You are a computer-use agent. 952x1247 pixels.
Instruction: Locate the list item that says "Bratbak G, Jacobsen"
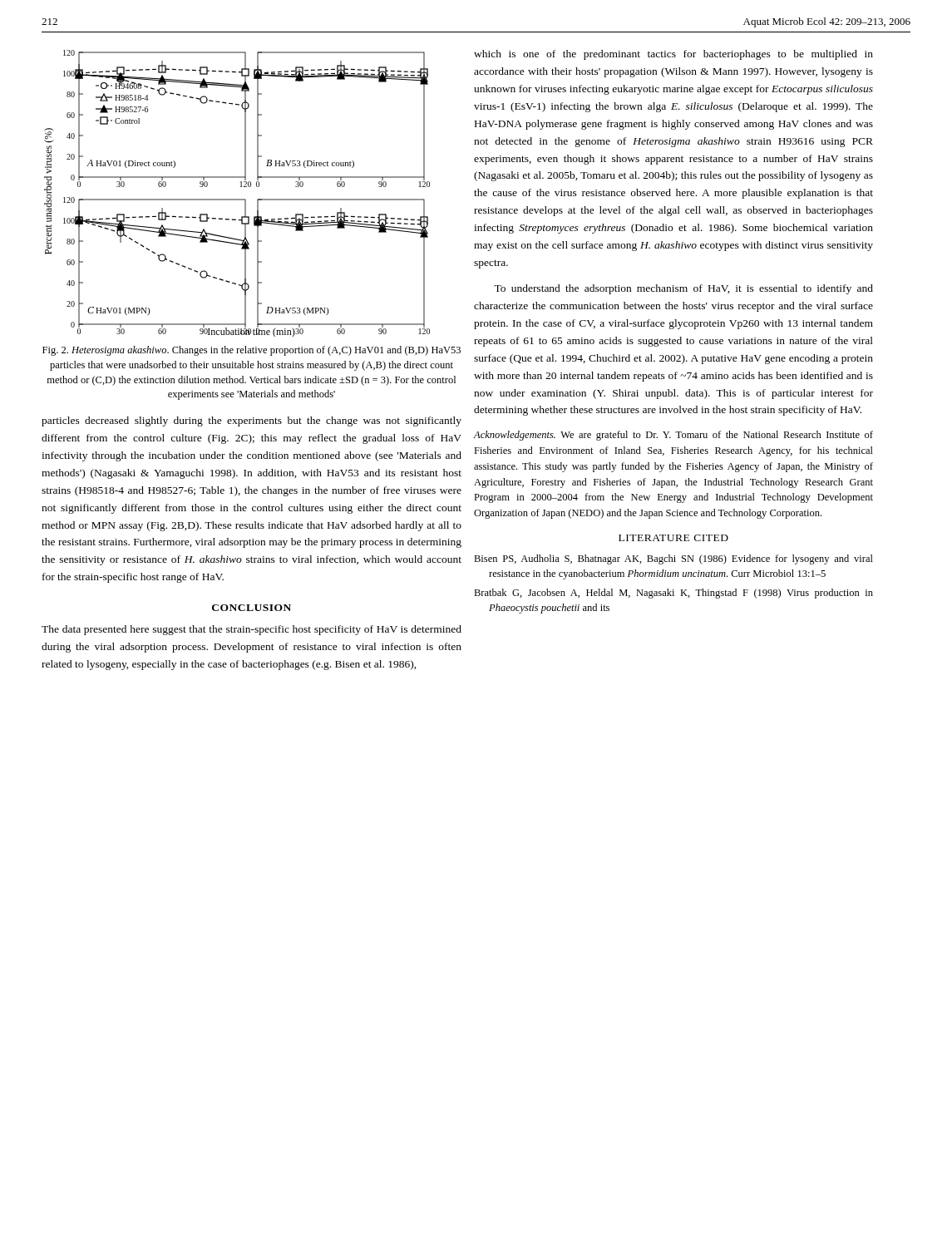(x=673, y=600)
